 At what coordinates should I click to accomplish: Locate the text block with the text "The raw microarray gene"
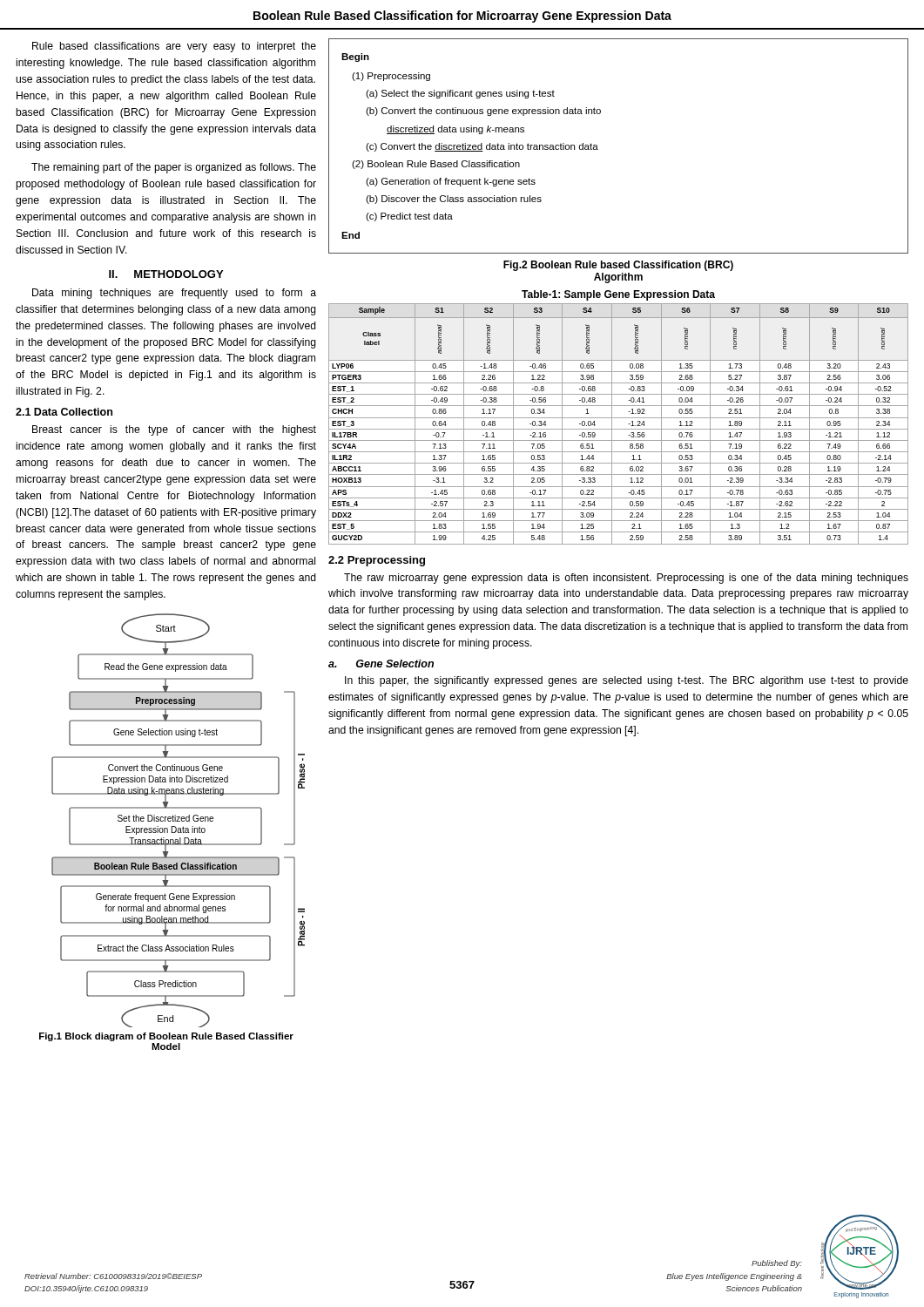click(x=618, y=611)
